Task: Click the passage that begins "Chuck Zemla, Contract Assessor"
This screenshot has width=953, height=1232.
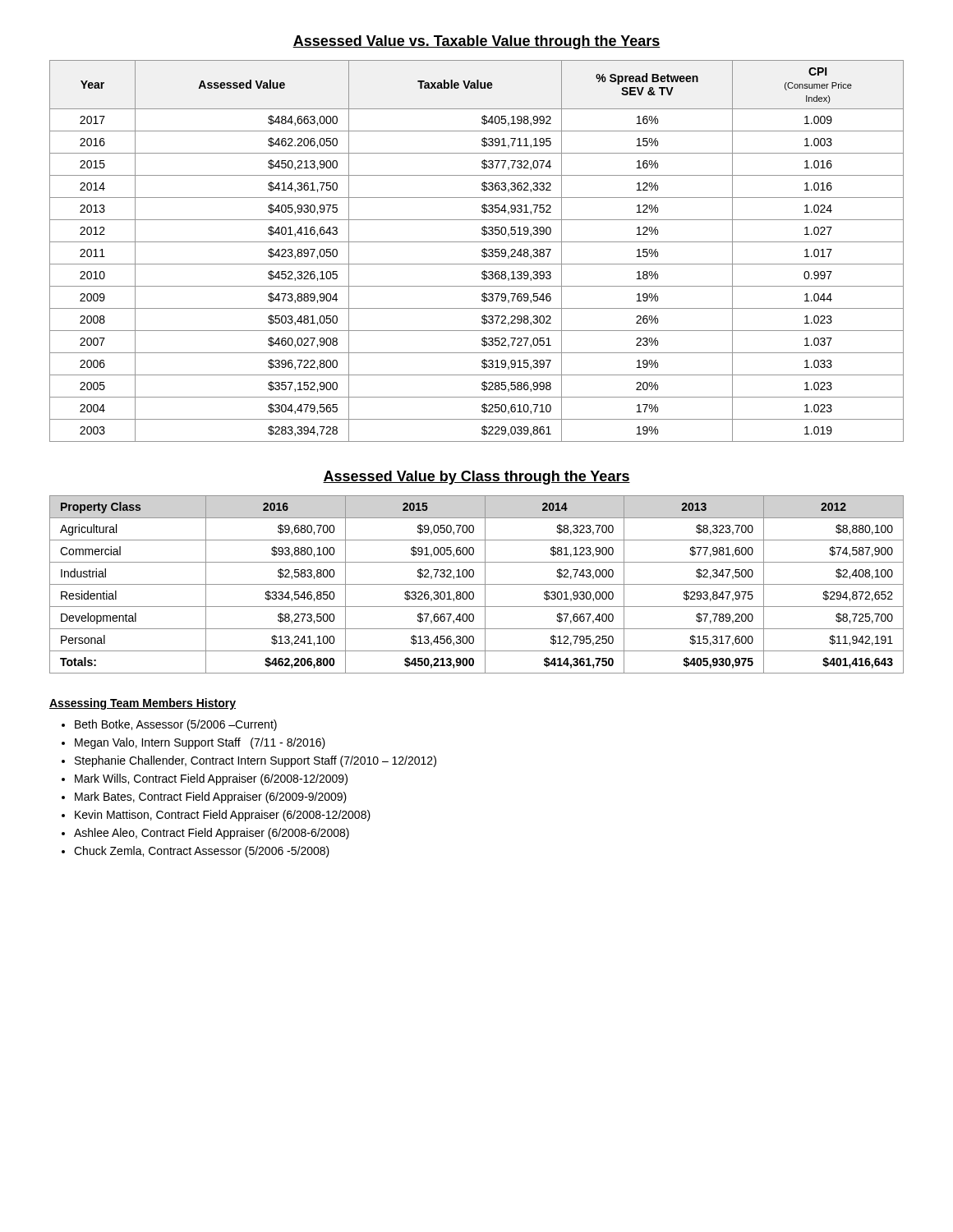Action: pos(202,852)
